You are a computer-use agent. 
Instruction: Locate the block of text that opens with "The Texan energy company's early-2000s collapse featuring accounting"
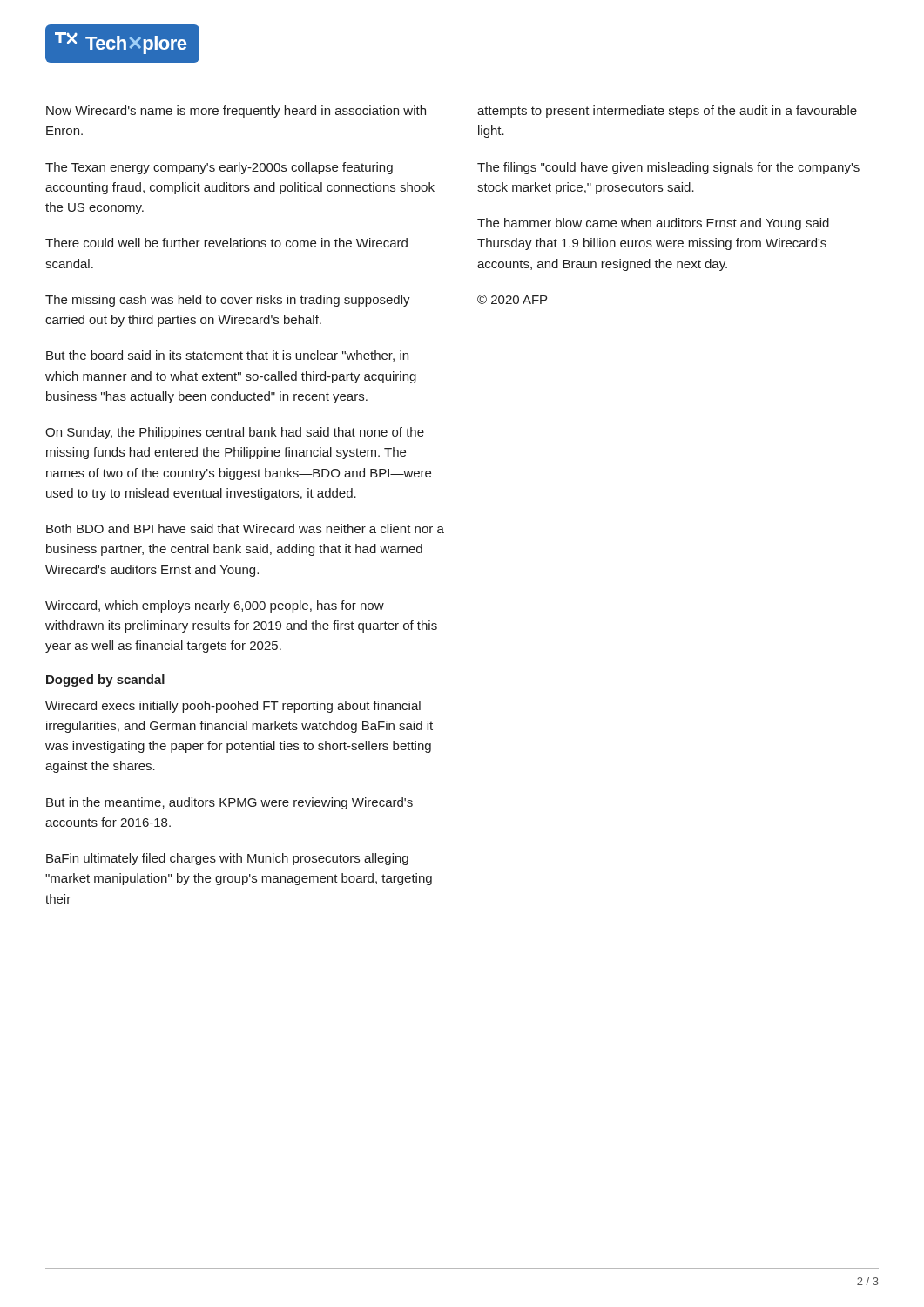pos(240,187)
